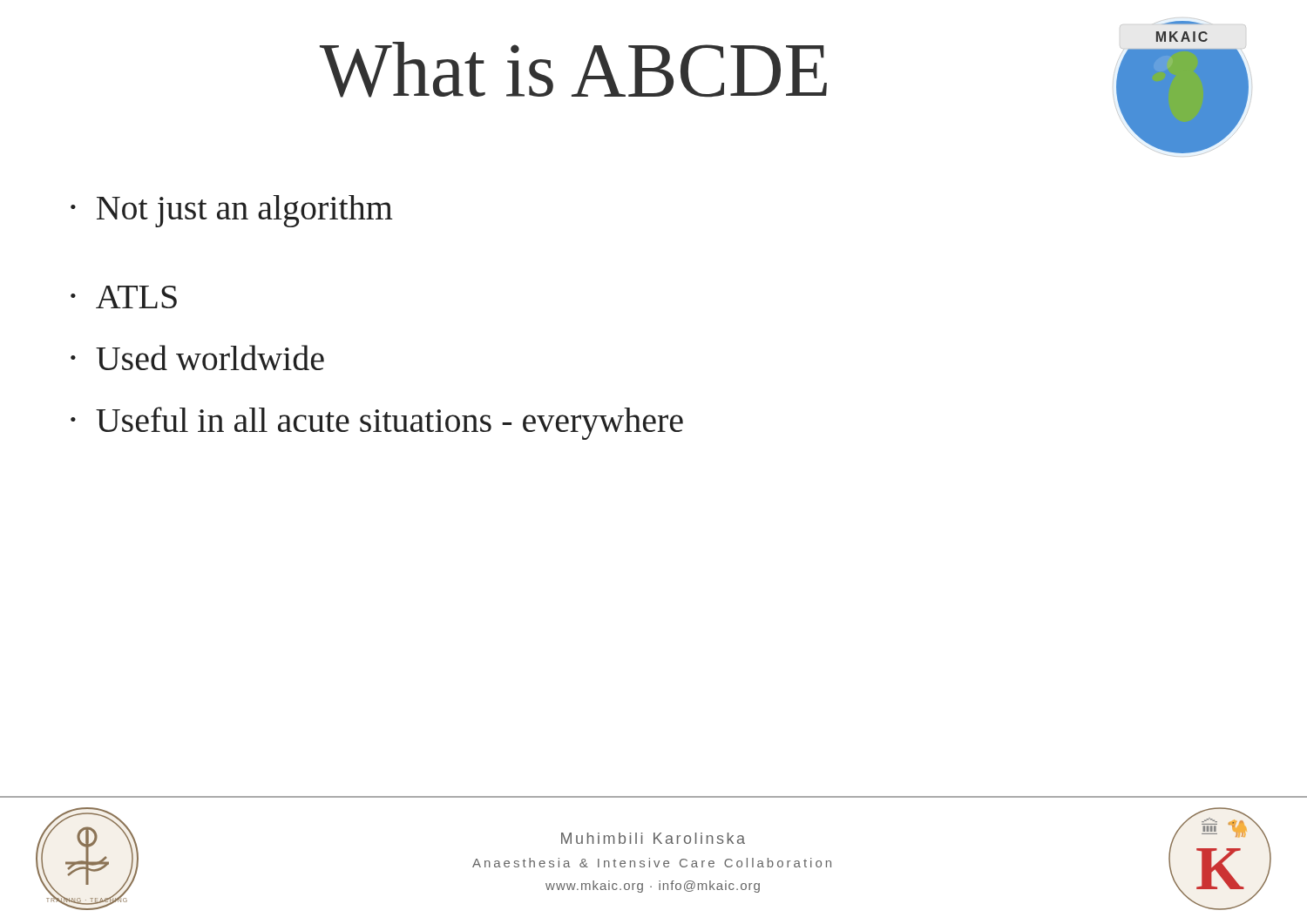The width and height of the screenshot is (1307, 924).
Task: Find the illustration
Action: tap(1183, 88)
